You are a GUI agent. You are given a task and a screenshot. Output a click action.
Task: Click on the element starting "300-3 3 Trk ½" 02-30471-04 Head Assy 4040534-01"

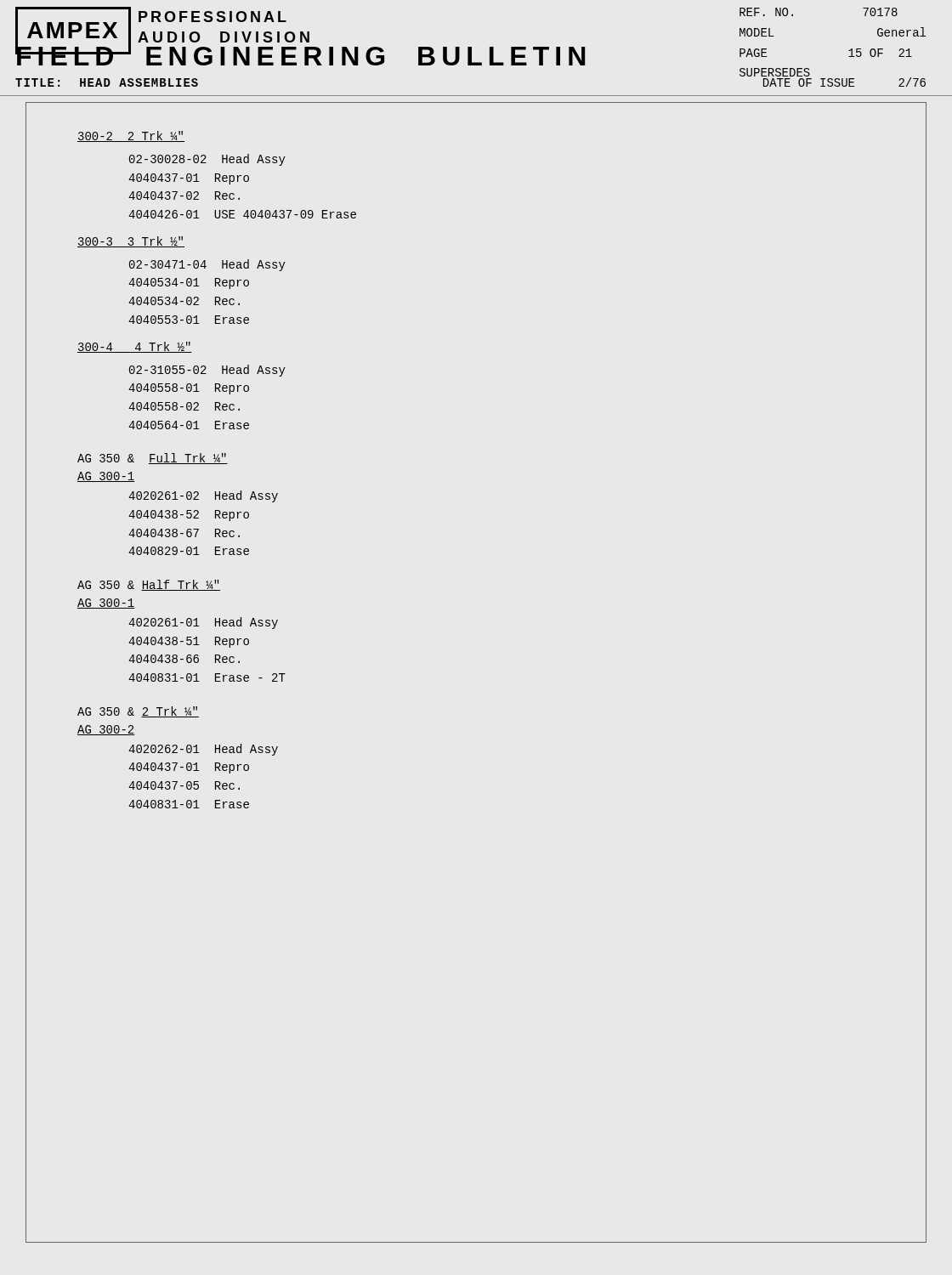pos(131,242)
